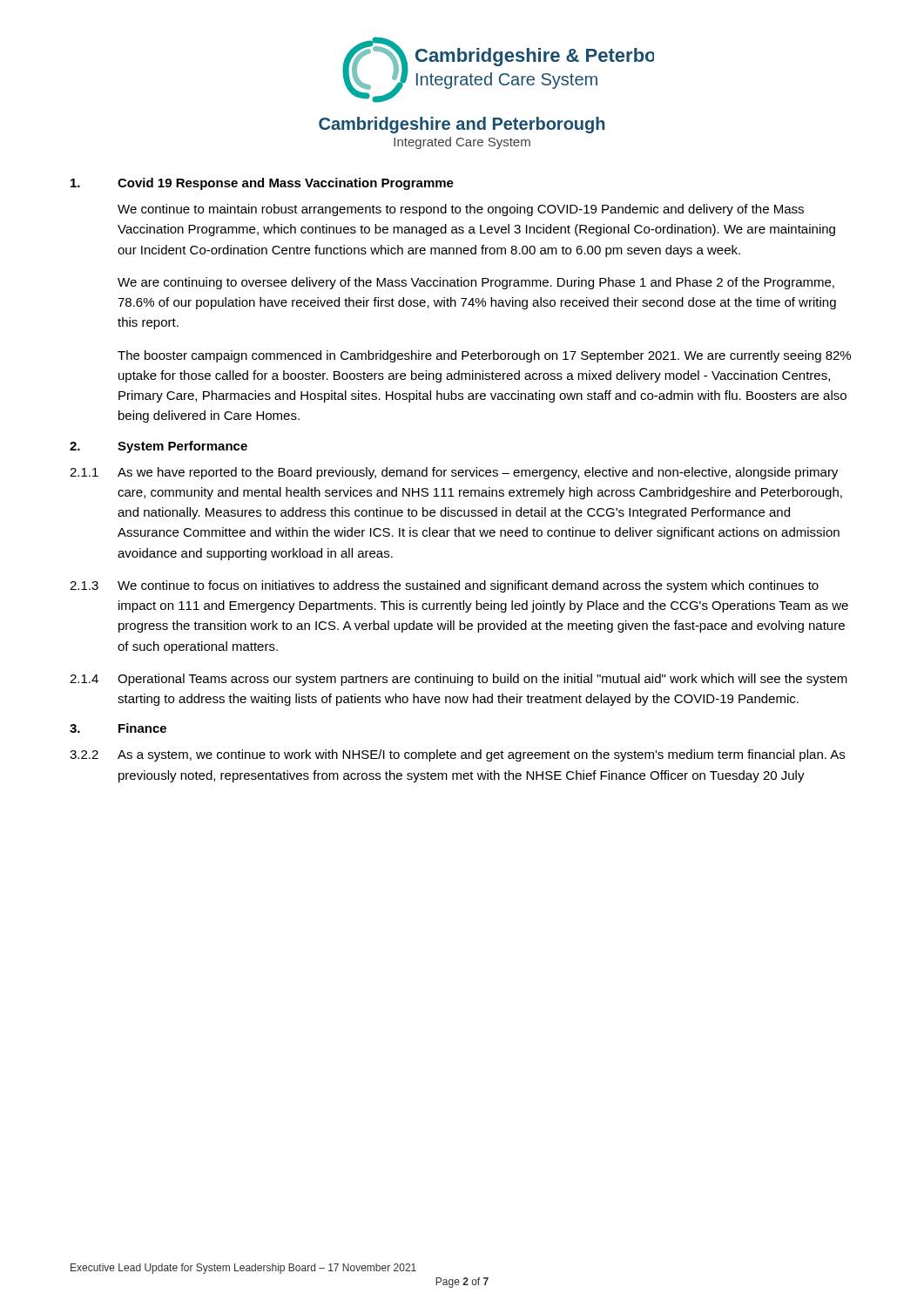Select the element starting "1.1 As we have reported to the"
Screen dimensions: 1307x924
462,512
